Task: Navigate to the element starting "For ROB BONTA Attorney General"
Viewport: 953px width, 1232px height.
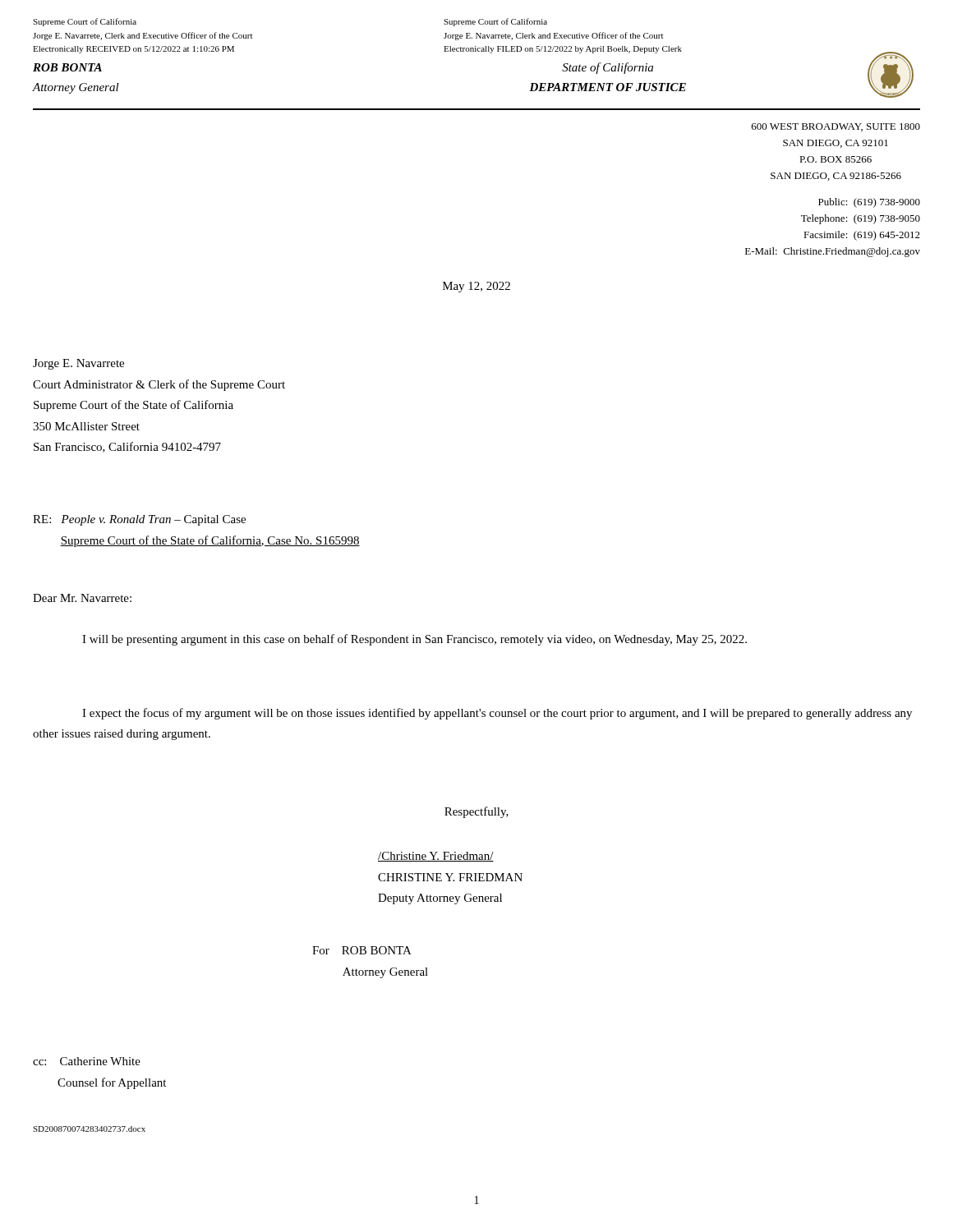Action: point(370,961)
